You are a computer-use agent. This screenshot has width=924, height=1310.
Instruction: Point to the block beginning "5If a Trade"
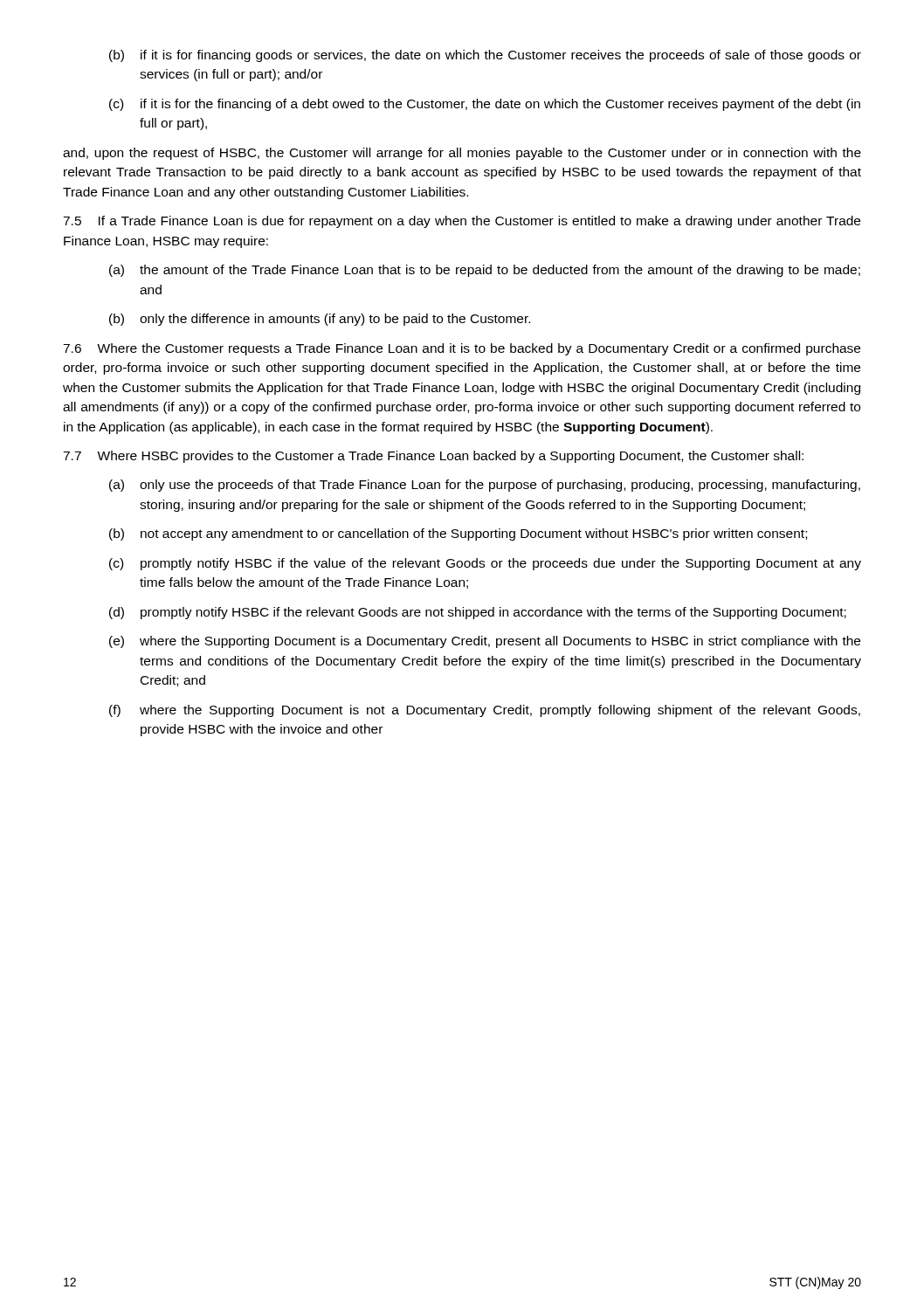462,231
